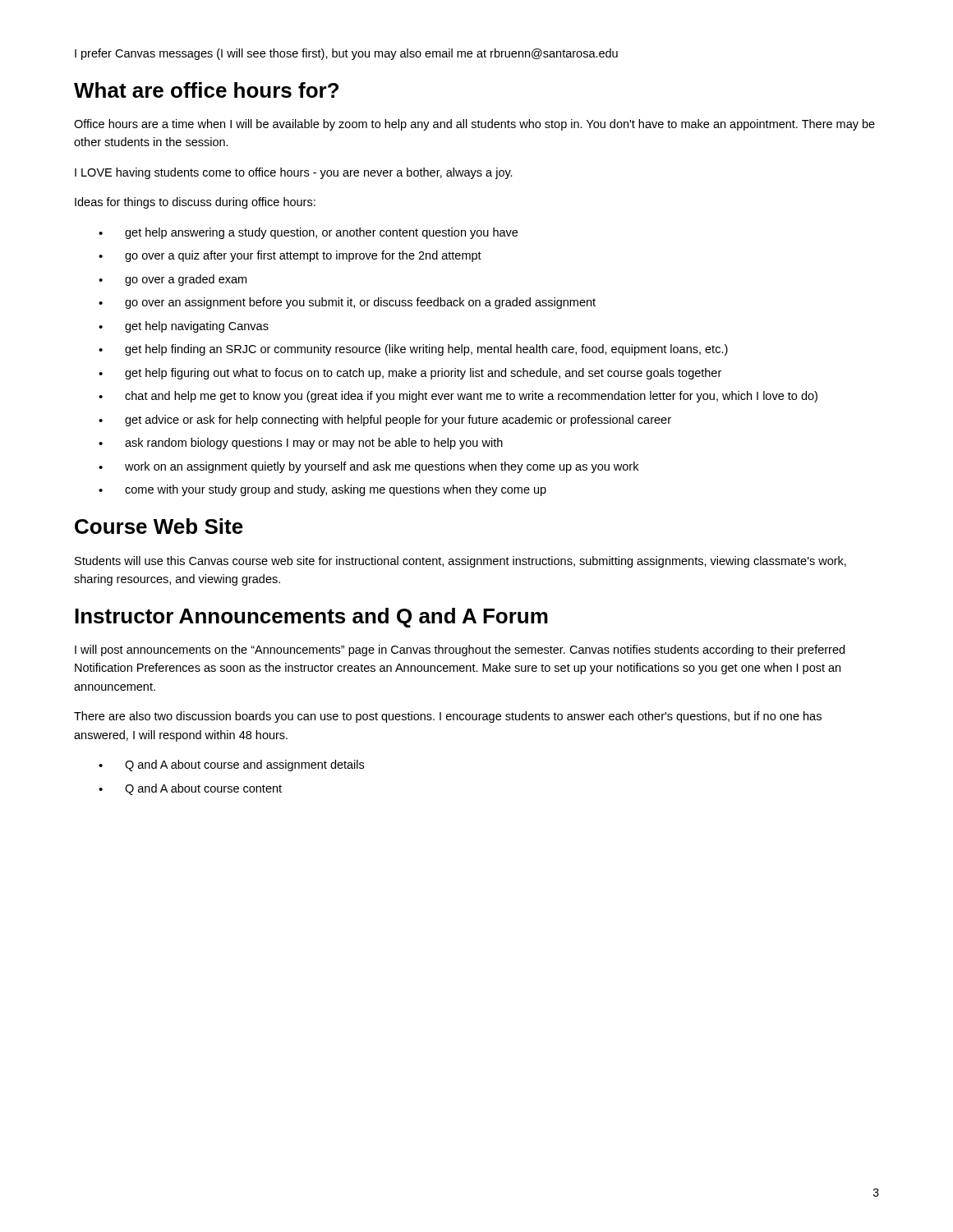Click on the text block that reads "There are also"
This screenshot has height=1232, width=953.
click(x=448, y=726)
